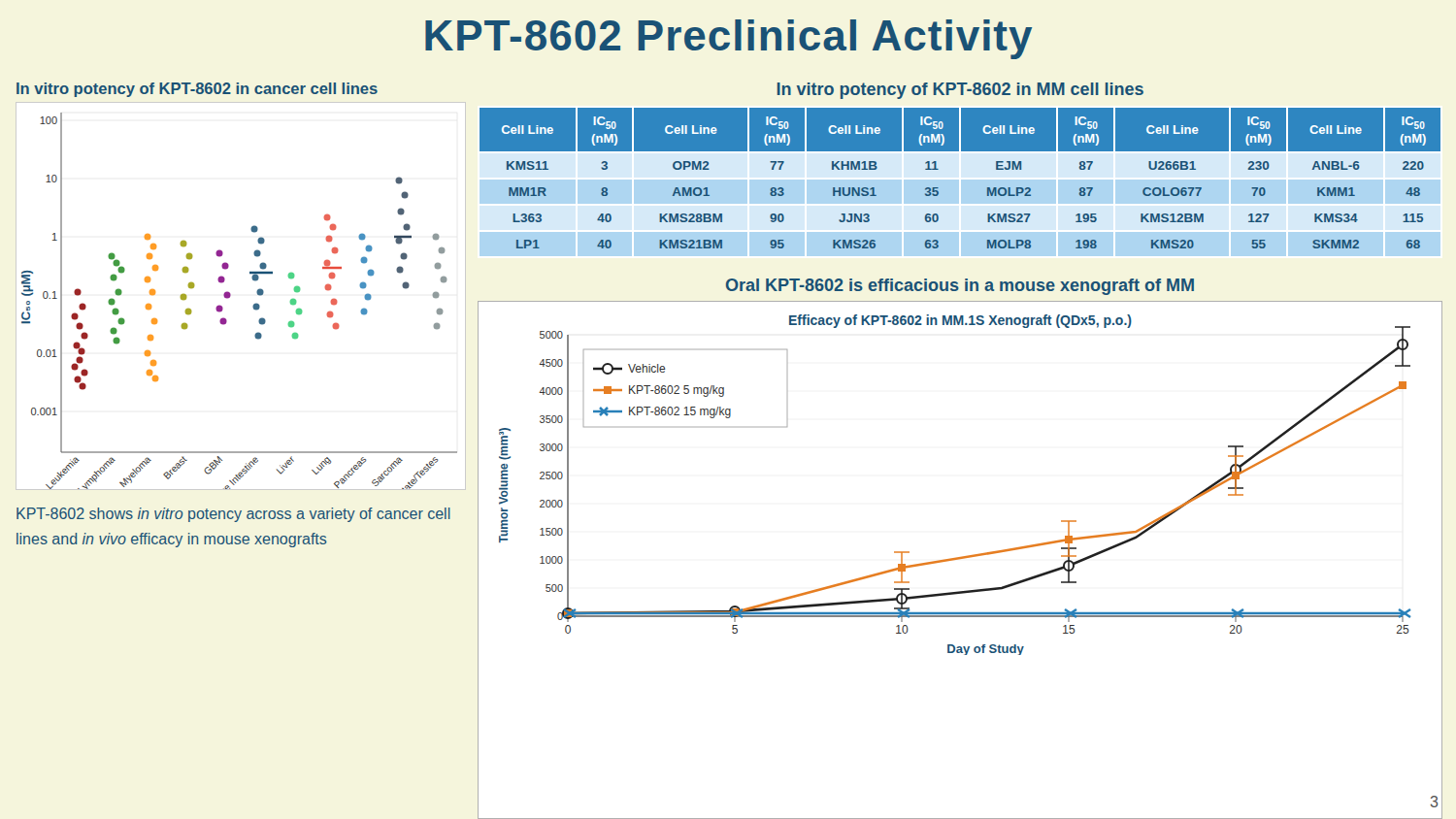Find the text block starting "In vitro potency of KPT-8602 in cancer"
The height and width of the screenshot is (819, 1456).
click(x=197, y=88)
